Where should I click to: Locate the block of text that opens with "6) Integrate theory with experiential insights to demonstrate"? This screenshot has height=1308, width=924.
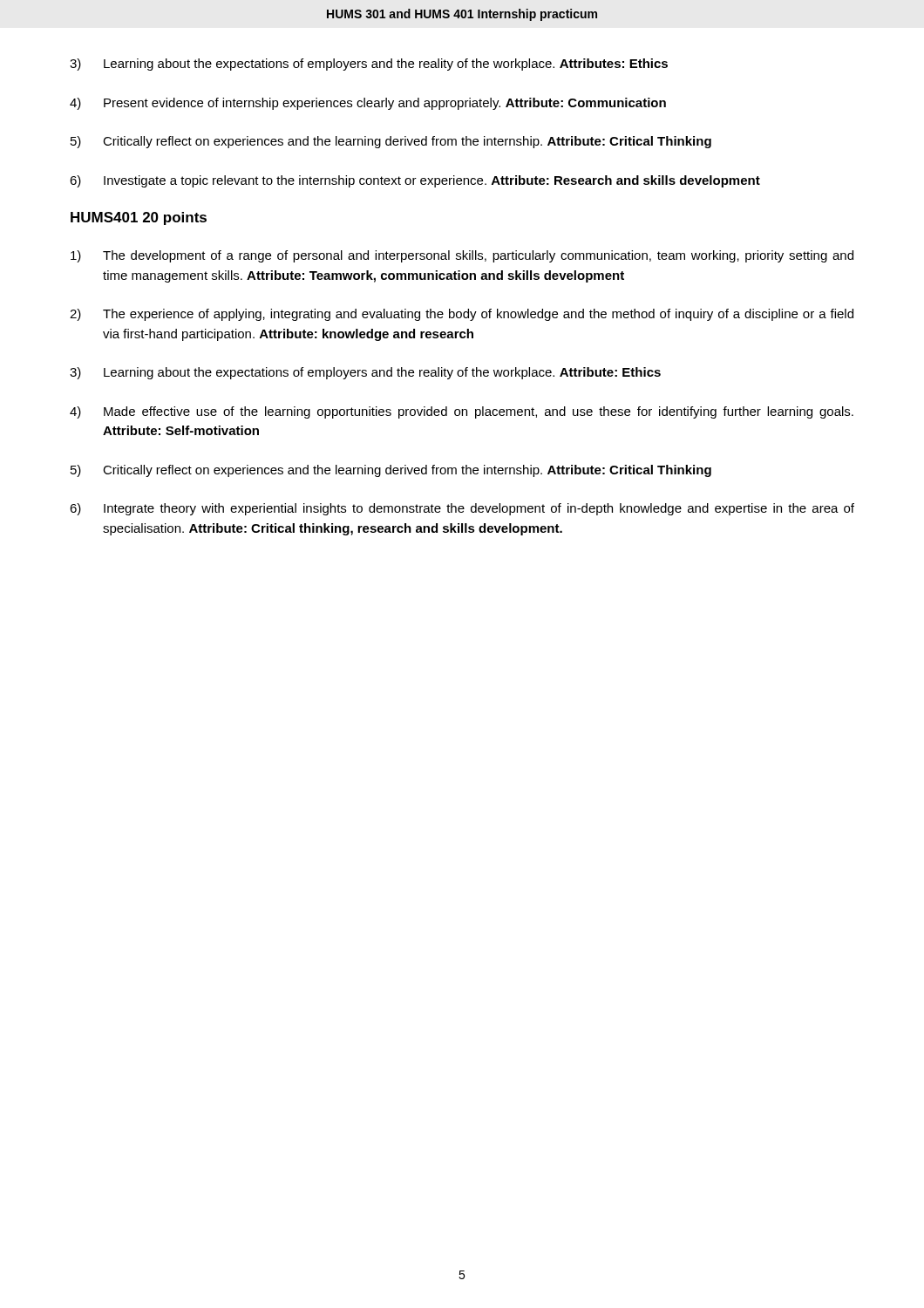tap(462, 518)
